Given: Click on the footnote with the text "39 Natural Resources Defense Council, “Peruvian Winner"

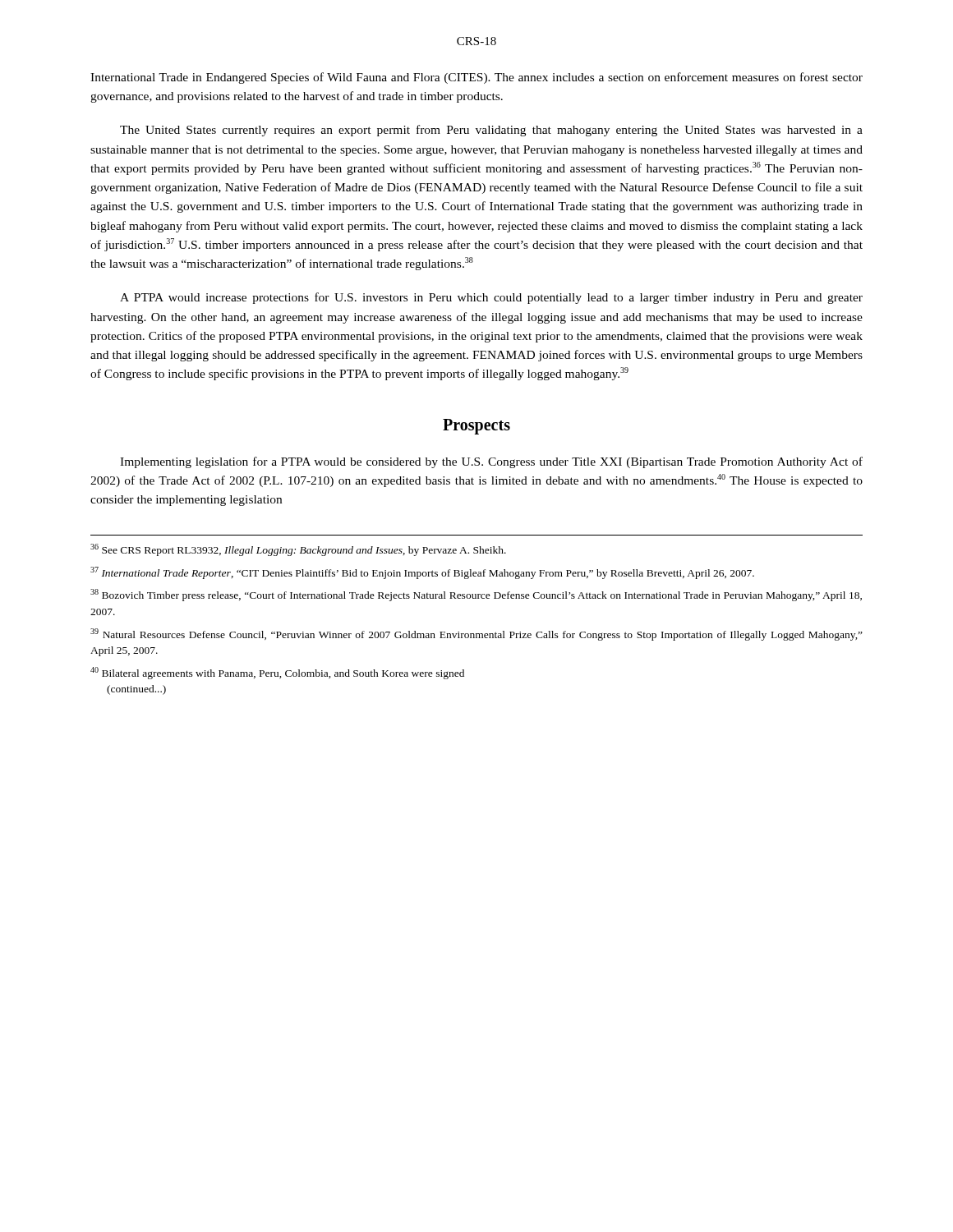Looking at the screenshot, I should pos(476,641).
